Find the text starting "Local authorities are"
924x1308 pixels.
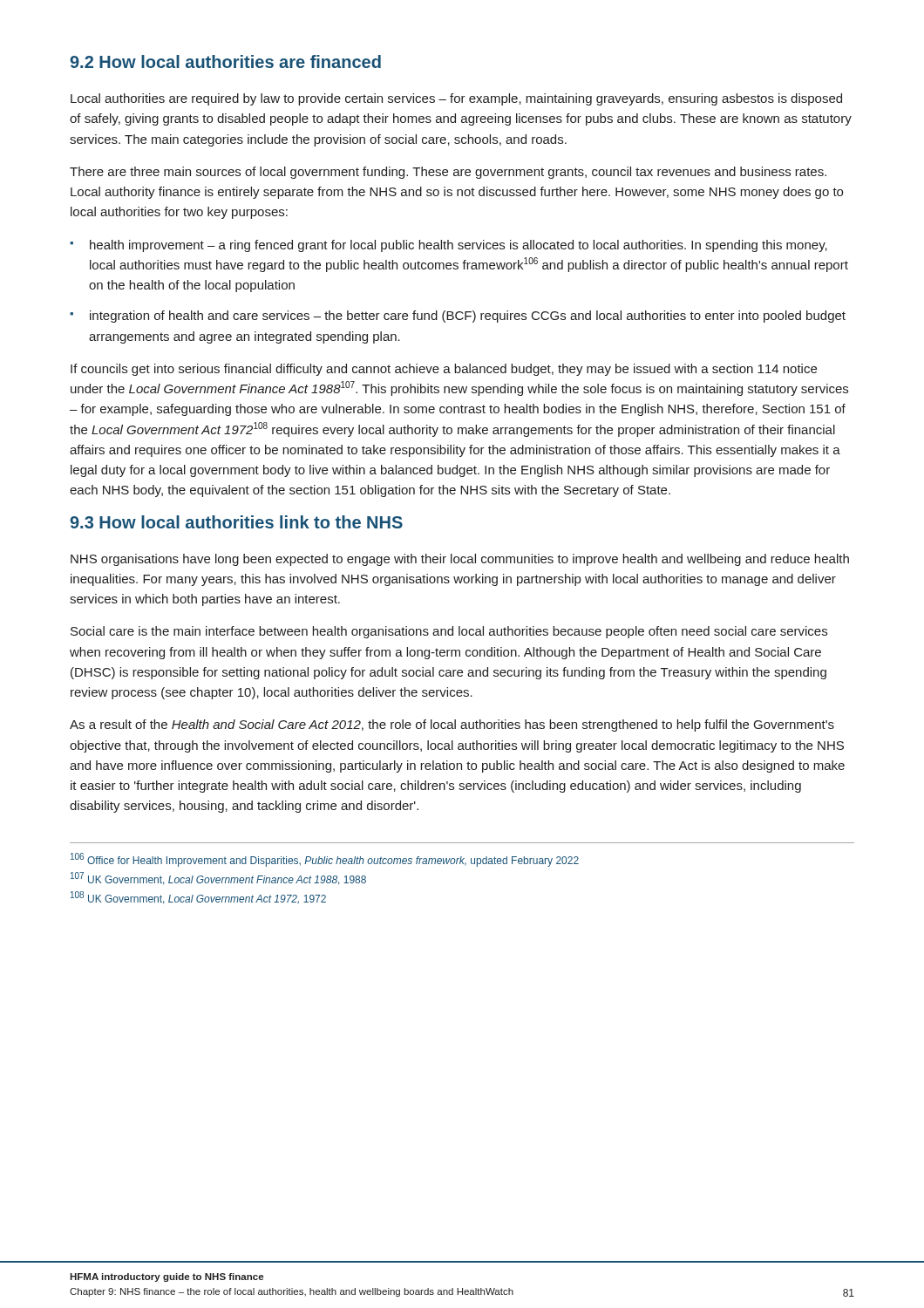[462, 118]
